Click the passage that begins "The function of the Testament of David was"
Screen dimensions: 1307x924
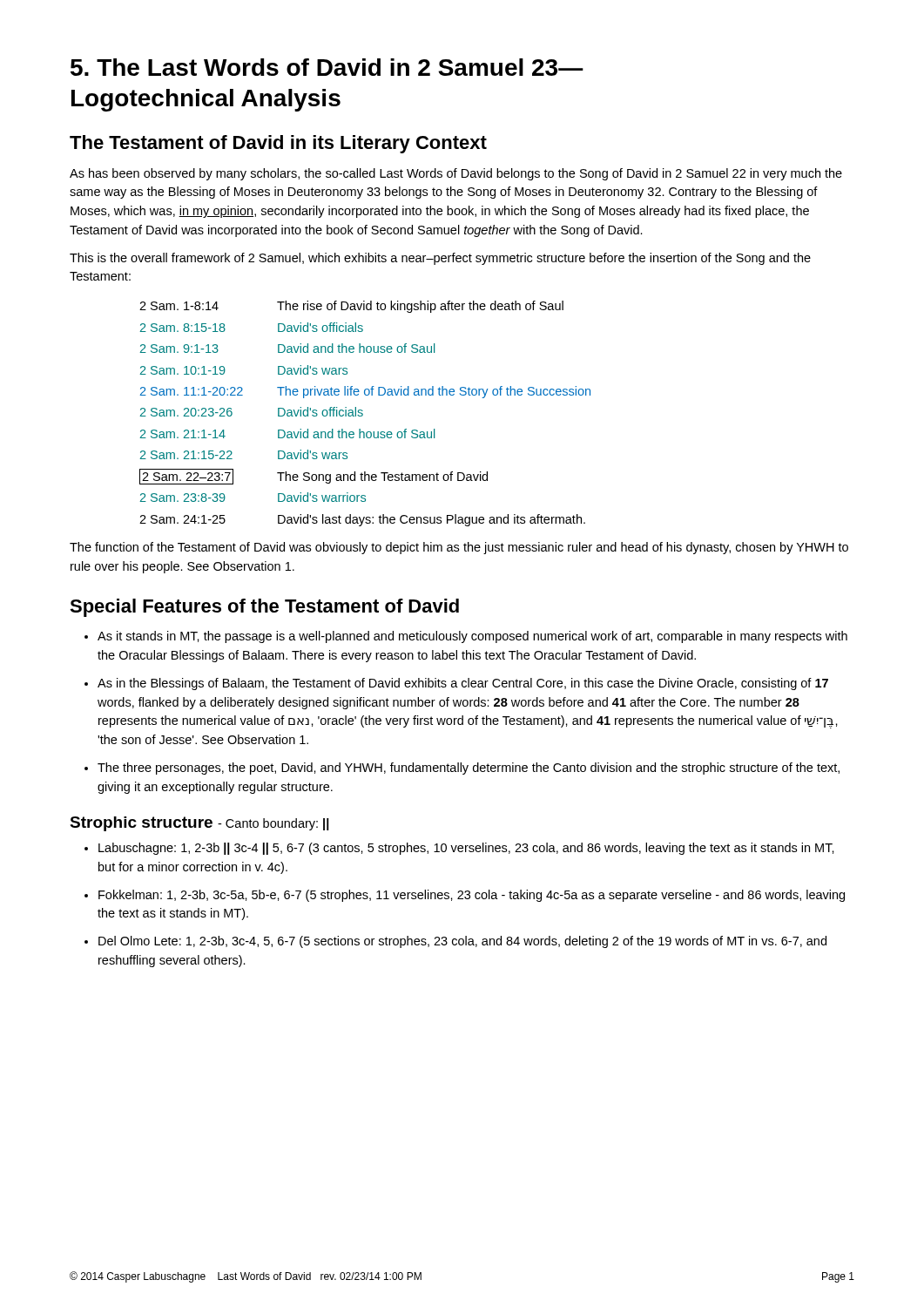[x=462, y=558]
